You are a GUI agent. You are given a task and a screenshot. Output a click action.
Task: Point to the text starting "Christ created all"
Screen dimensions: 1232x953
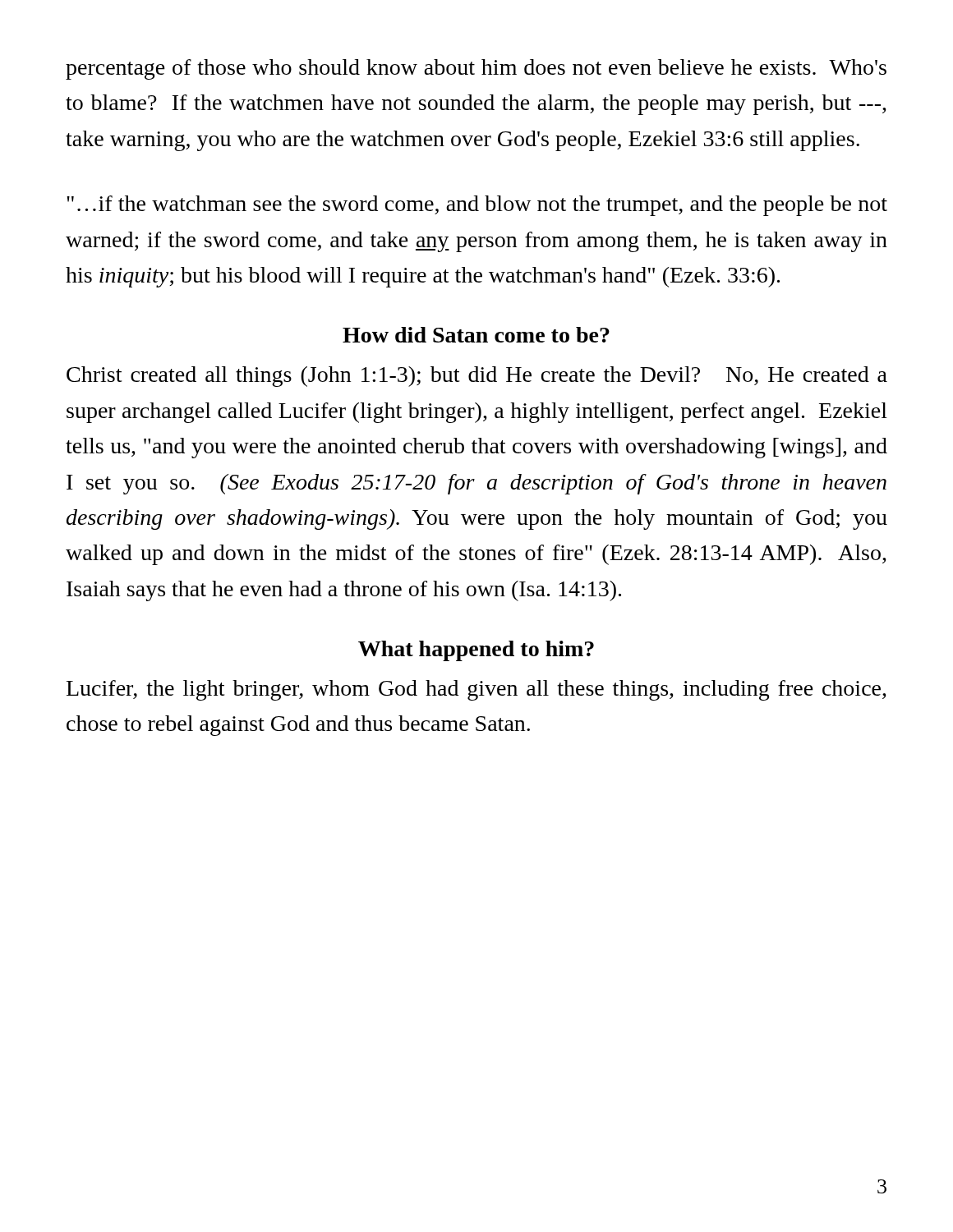click(x=476, y=481)
